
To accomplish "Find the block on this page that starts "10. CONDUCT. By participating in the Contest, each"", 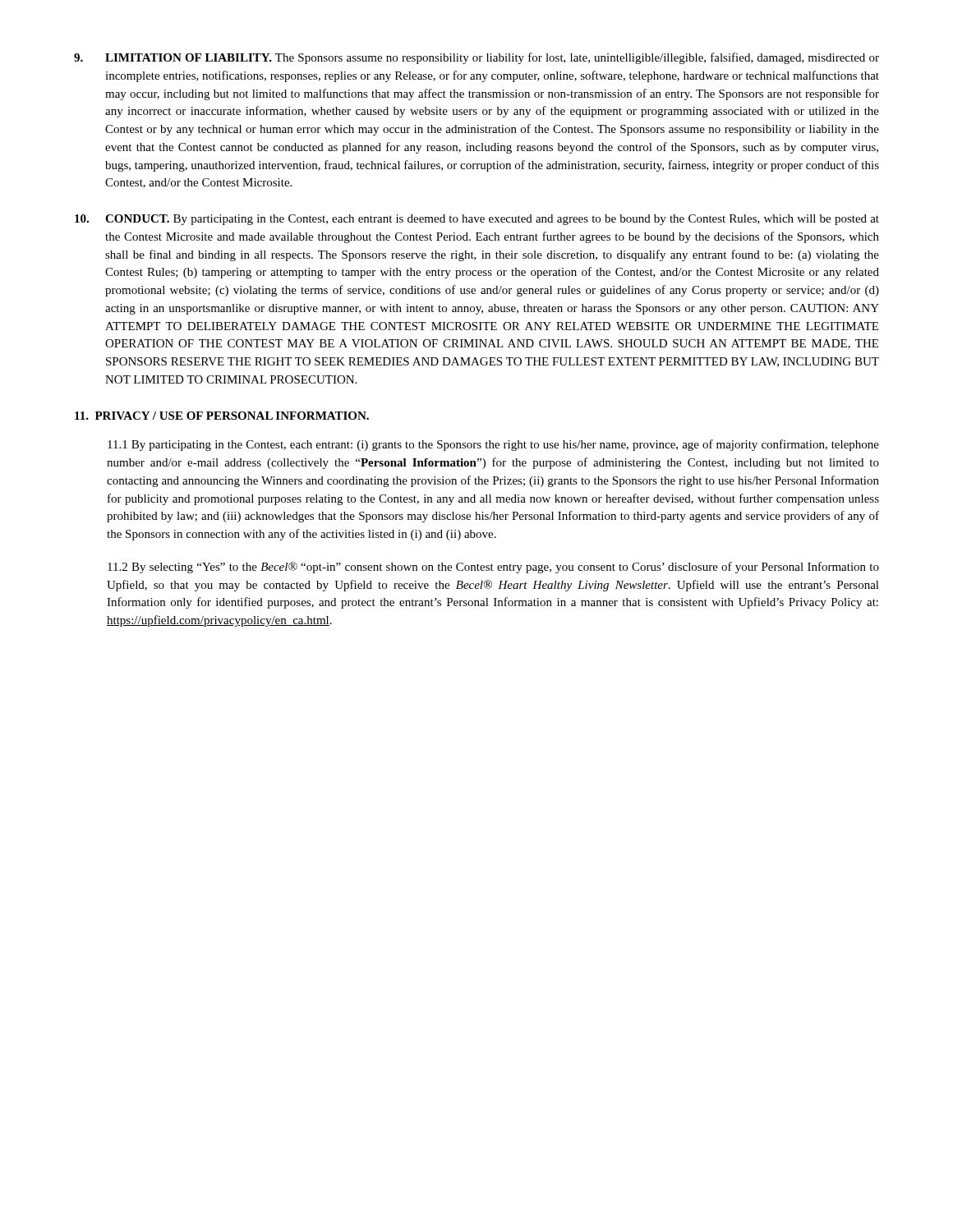I will (x=476, y=300).
